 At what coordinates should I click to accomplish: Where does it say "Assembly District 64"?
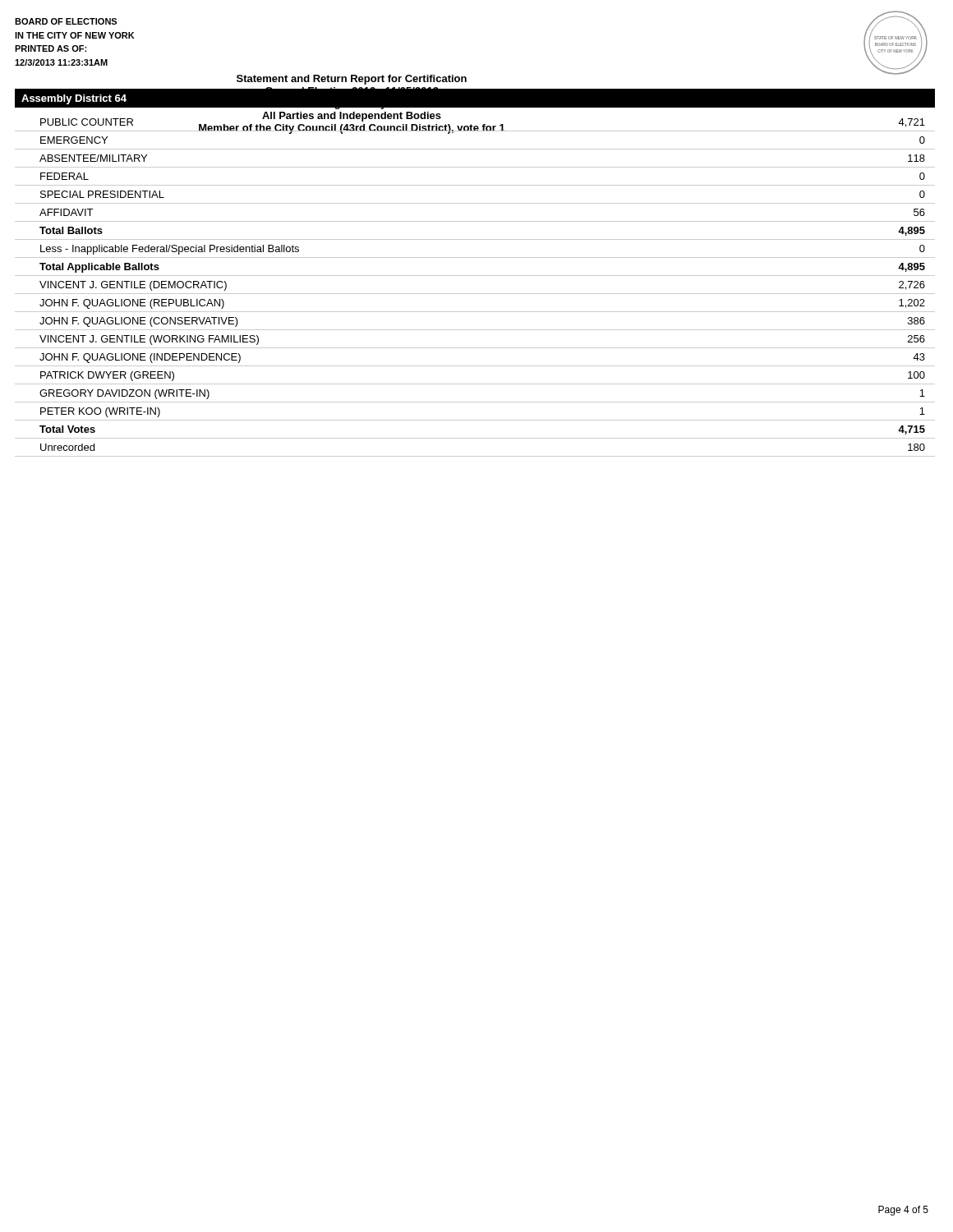point(74,98)
